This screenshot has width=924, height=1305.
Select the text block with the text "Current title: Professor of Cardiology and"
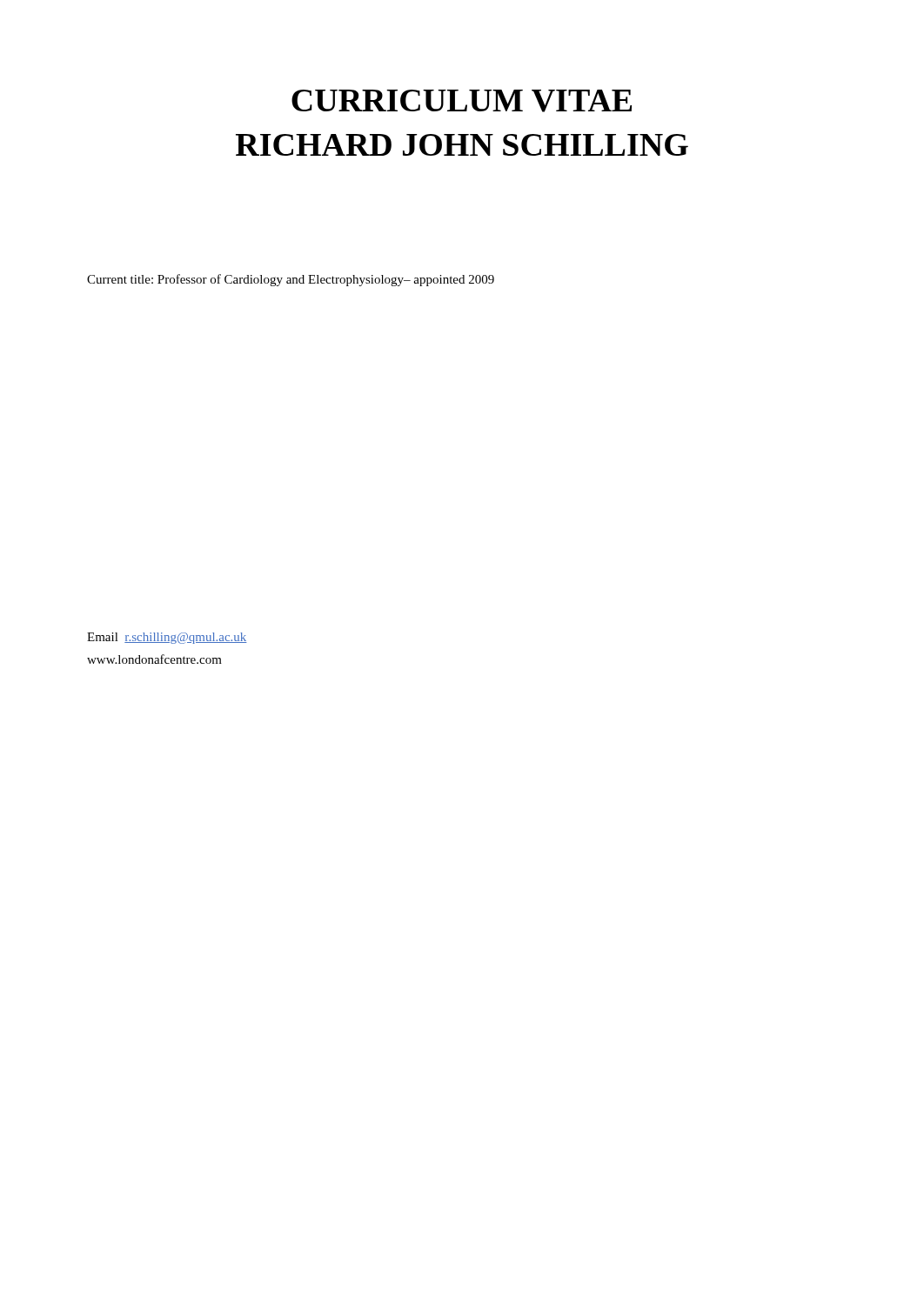pos(291,279)
